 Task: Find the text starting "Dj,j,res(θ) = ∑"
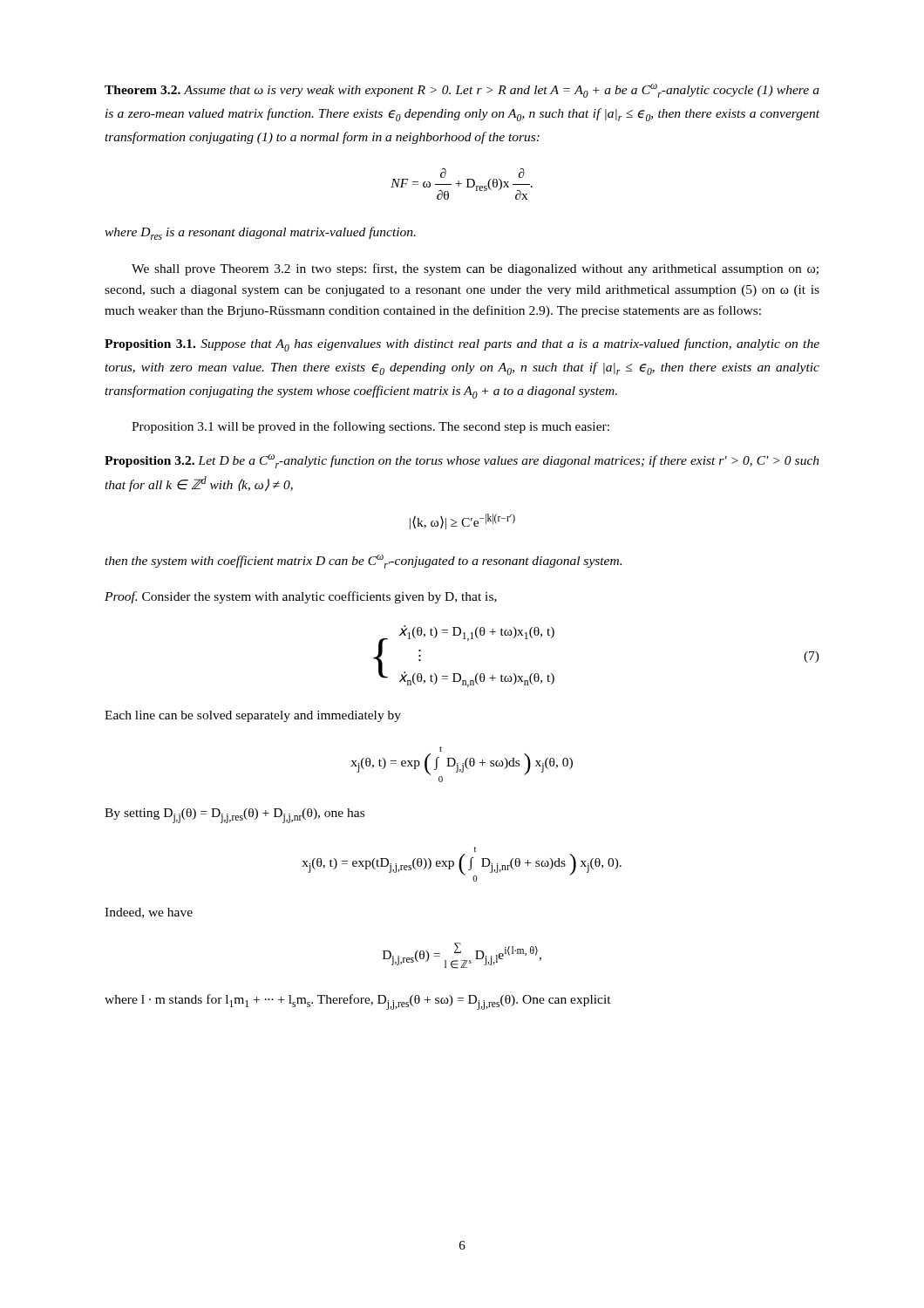point(462,956)
